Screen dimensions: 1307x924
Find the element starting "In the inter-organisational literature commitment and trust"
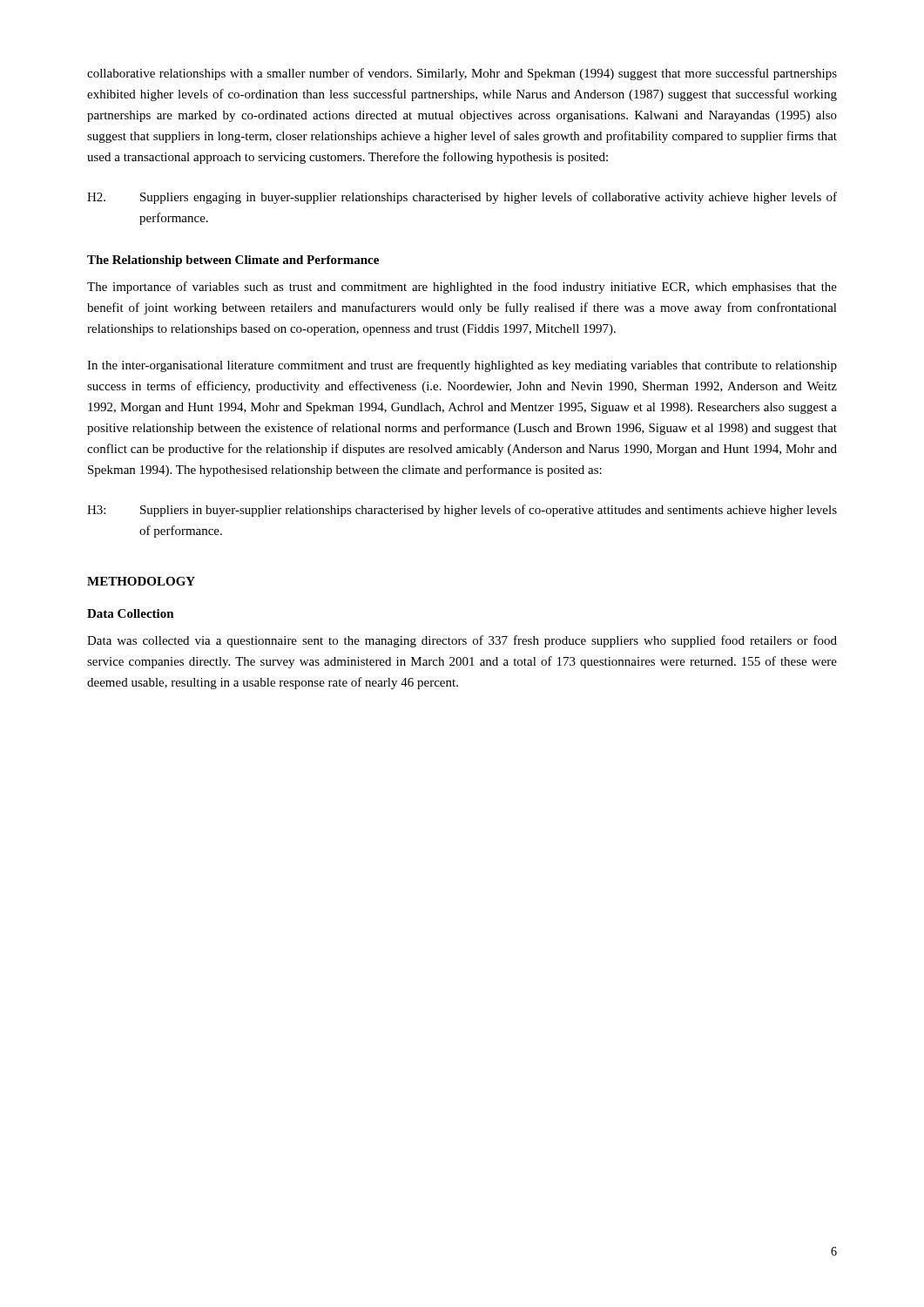462,417
